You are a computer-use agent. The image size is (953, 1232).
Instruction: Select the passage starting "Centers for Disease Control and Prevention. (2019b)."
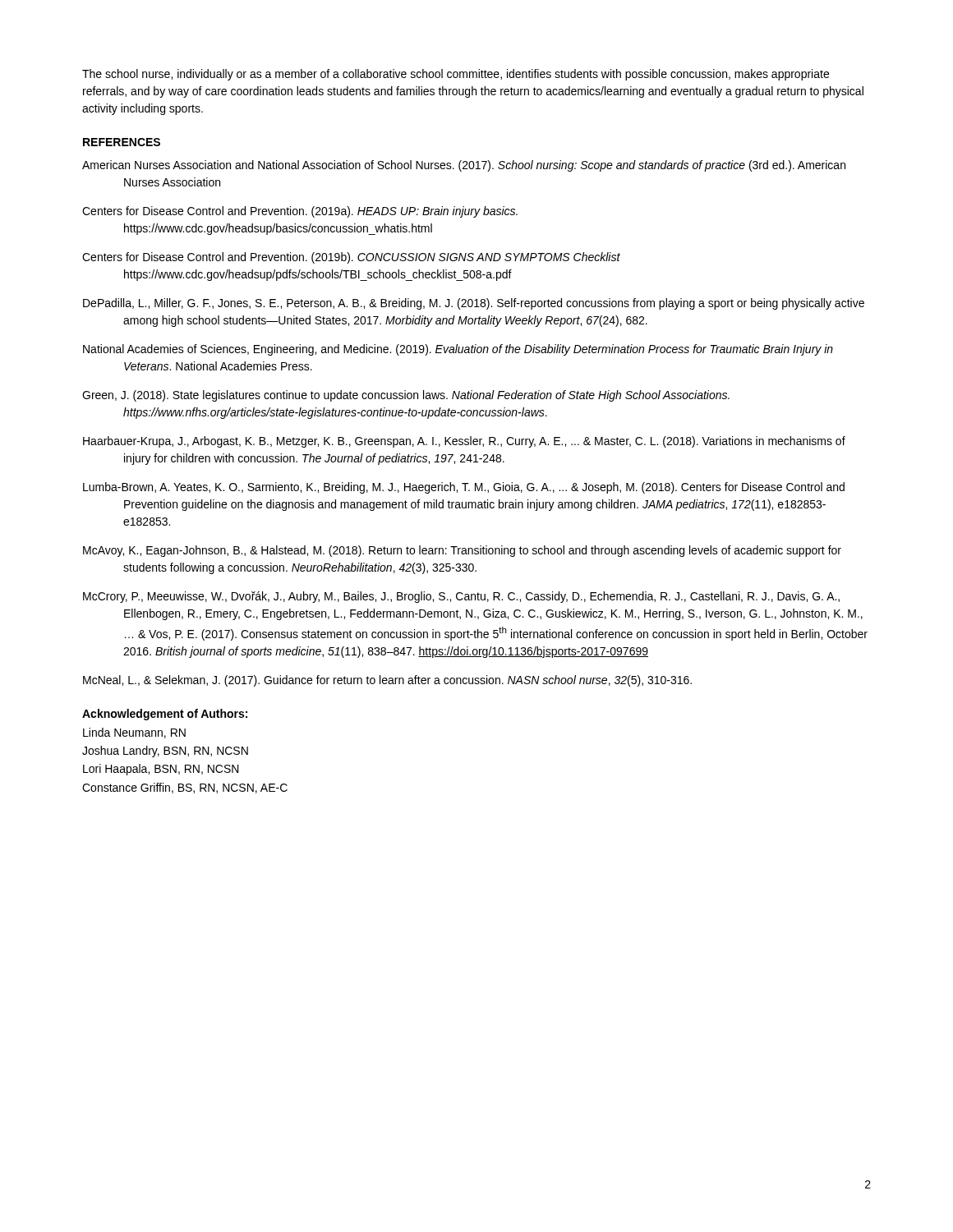click(351, 266)
